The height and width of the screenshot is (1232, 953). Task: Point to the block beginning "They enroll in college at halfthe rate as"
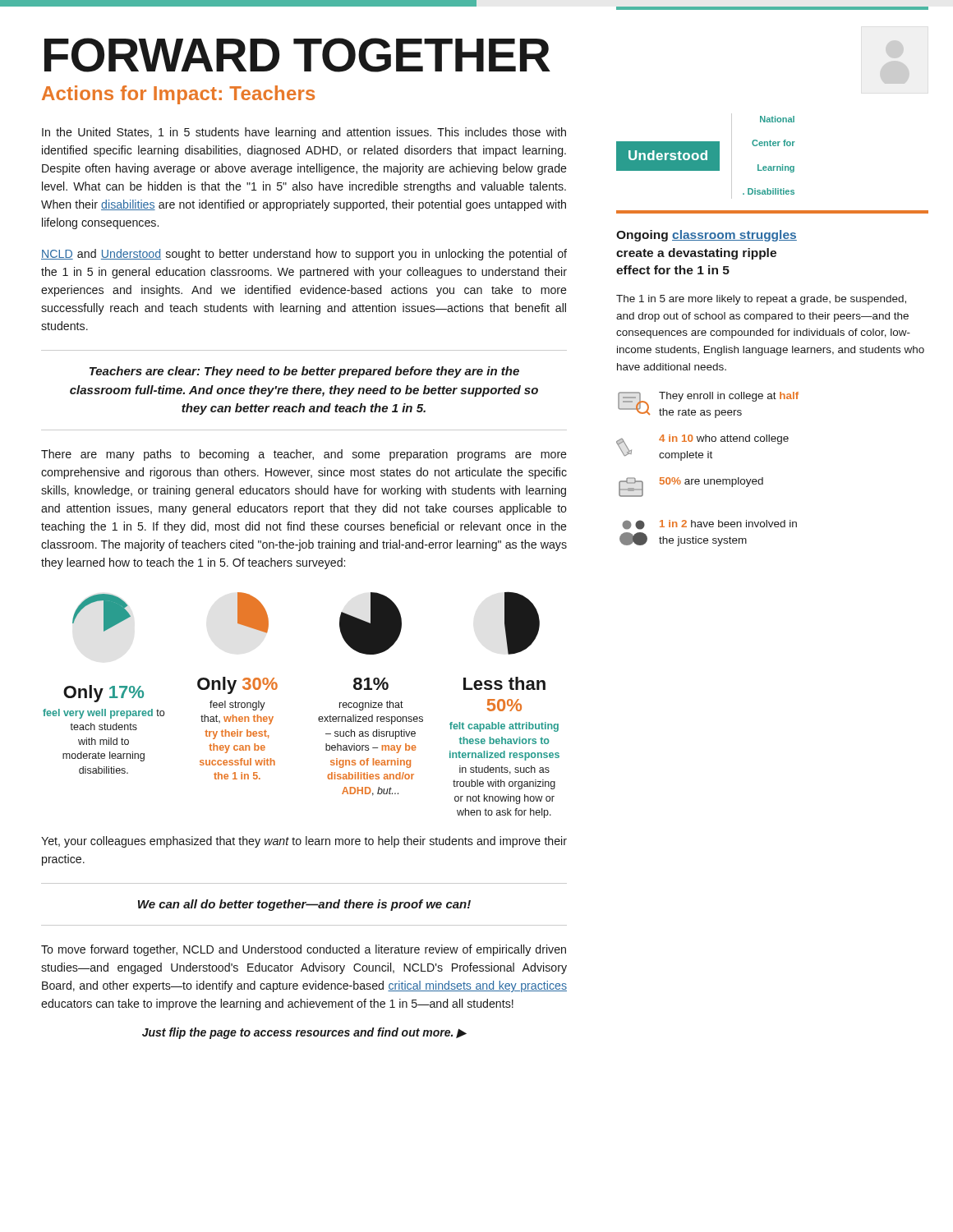tap(708, 404)
